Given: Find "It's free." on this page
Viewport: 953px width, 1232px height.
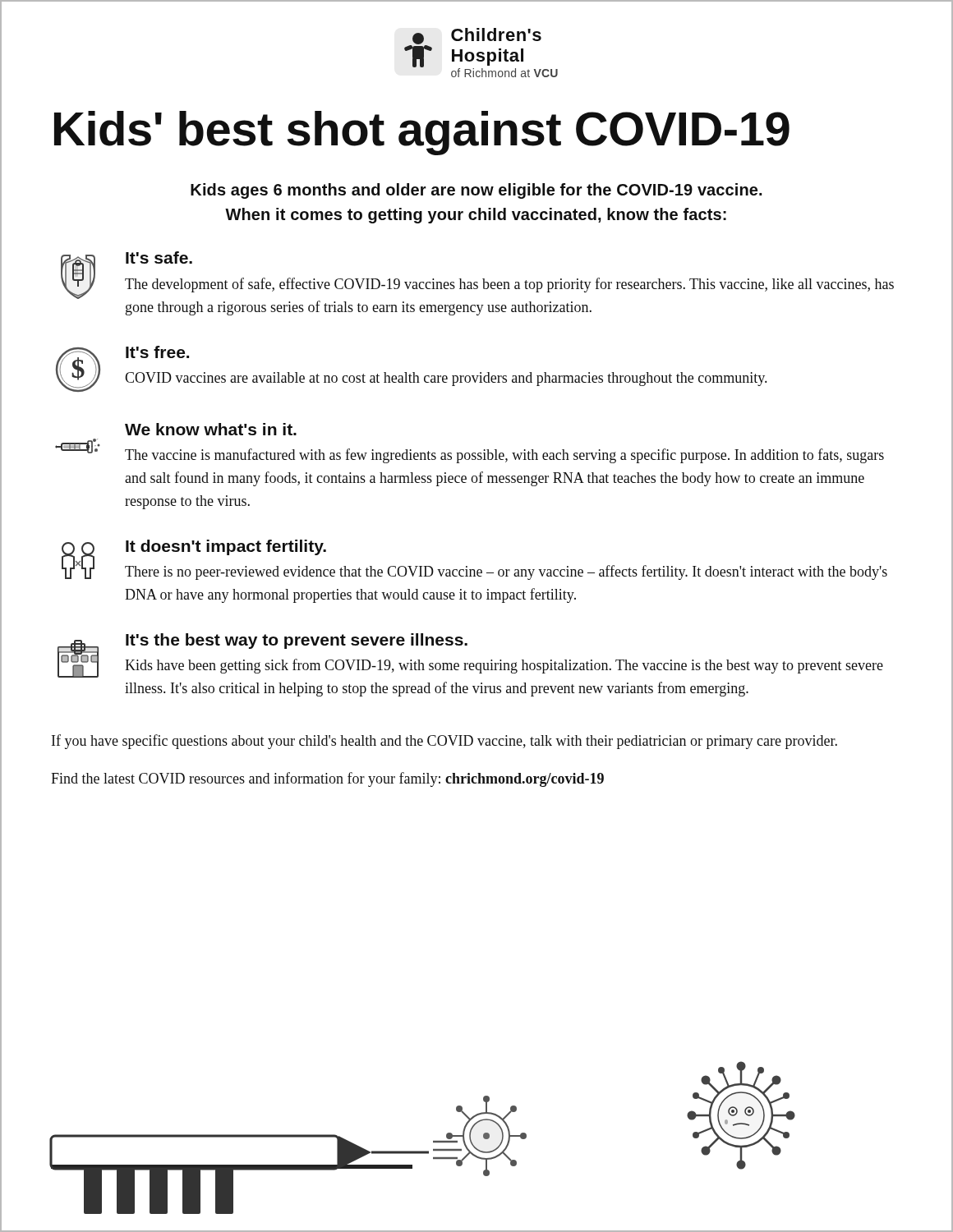Looking at the screenshot, I should [x=158, y=352].
